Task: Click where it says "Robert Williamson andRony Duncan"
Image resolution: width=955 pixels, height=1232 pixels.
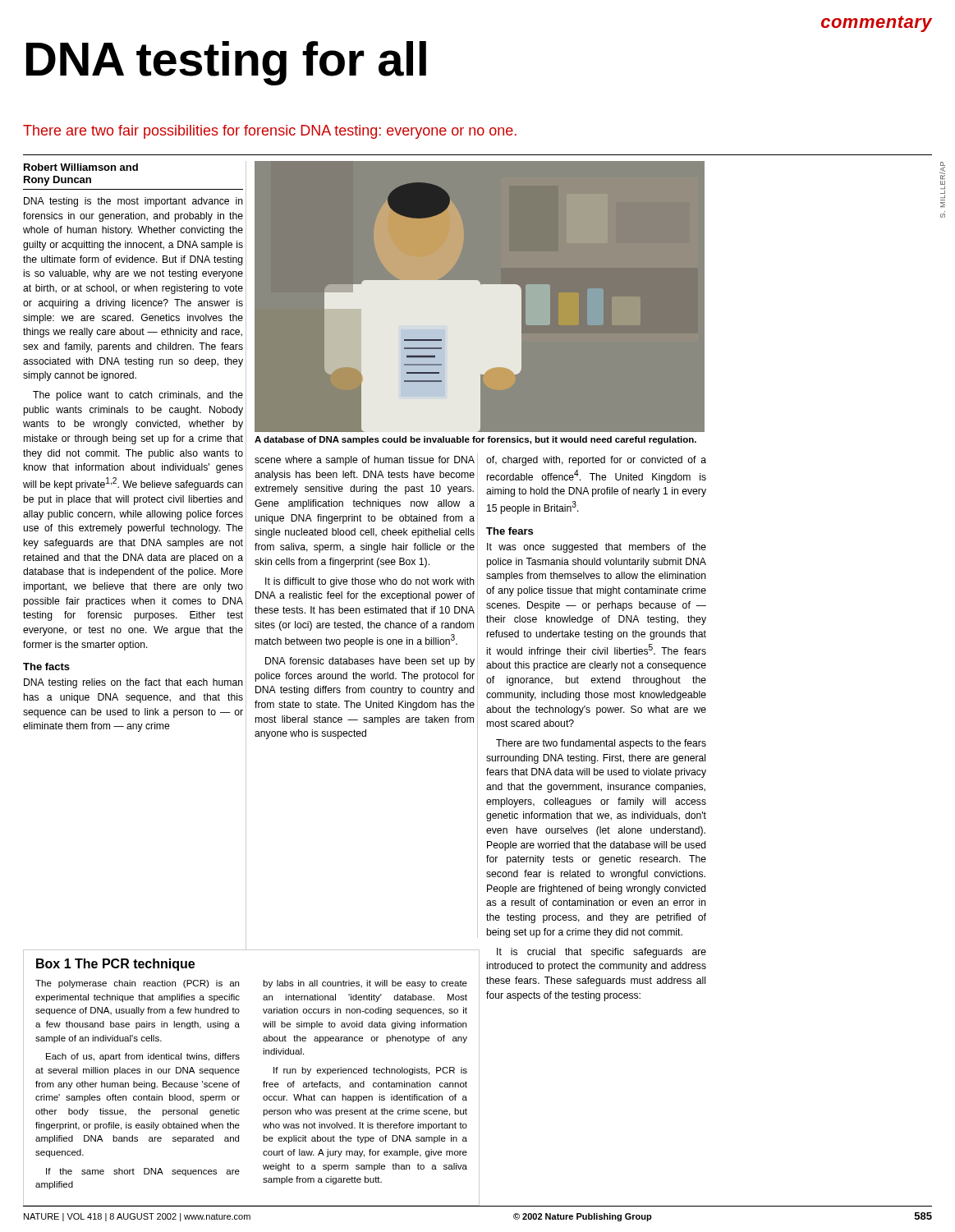Action: [x=81, y=173]
